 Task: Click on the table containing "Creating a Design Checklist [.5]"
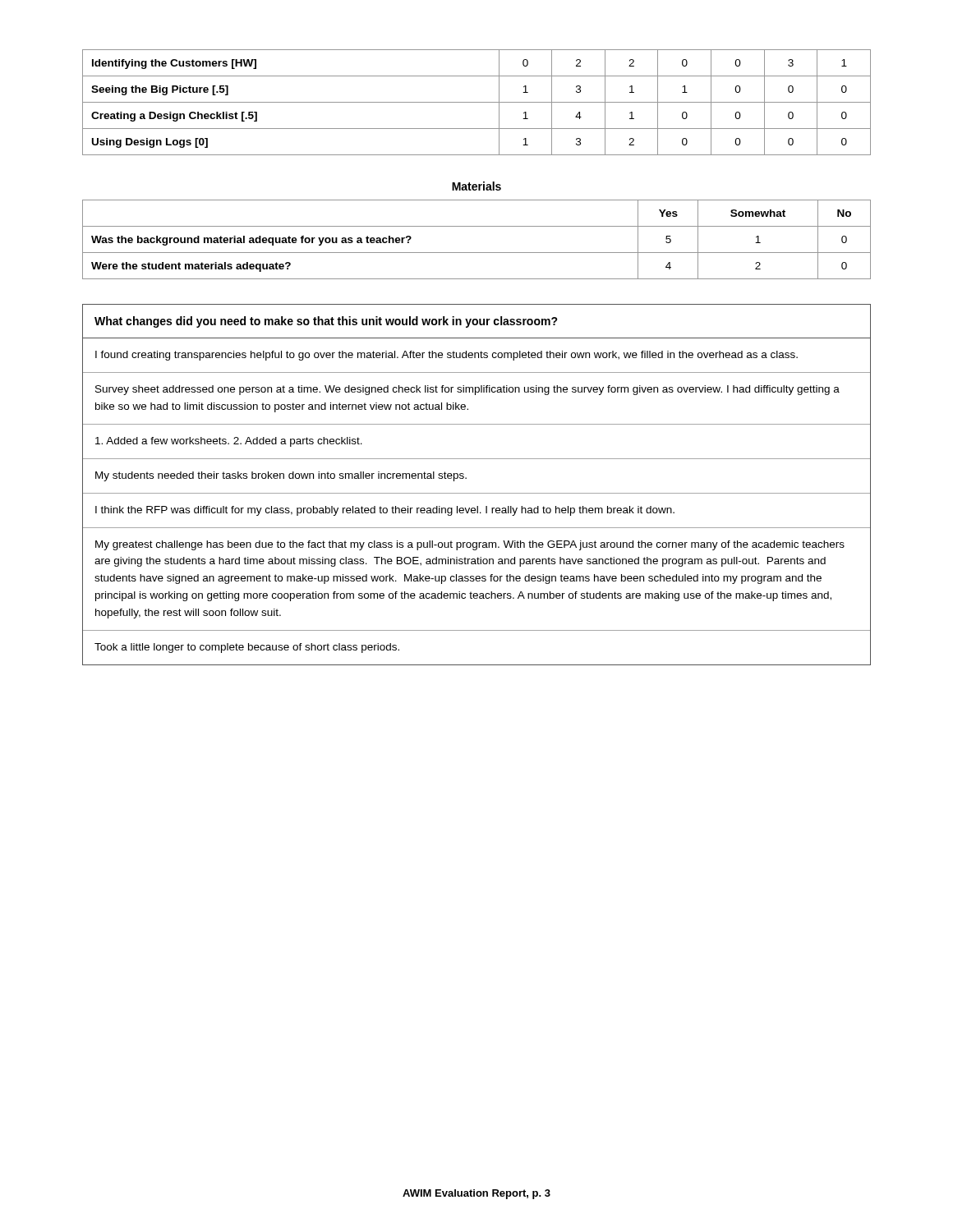click(476, 102)
